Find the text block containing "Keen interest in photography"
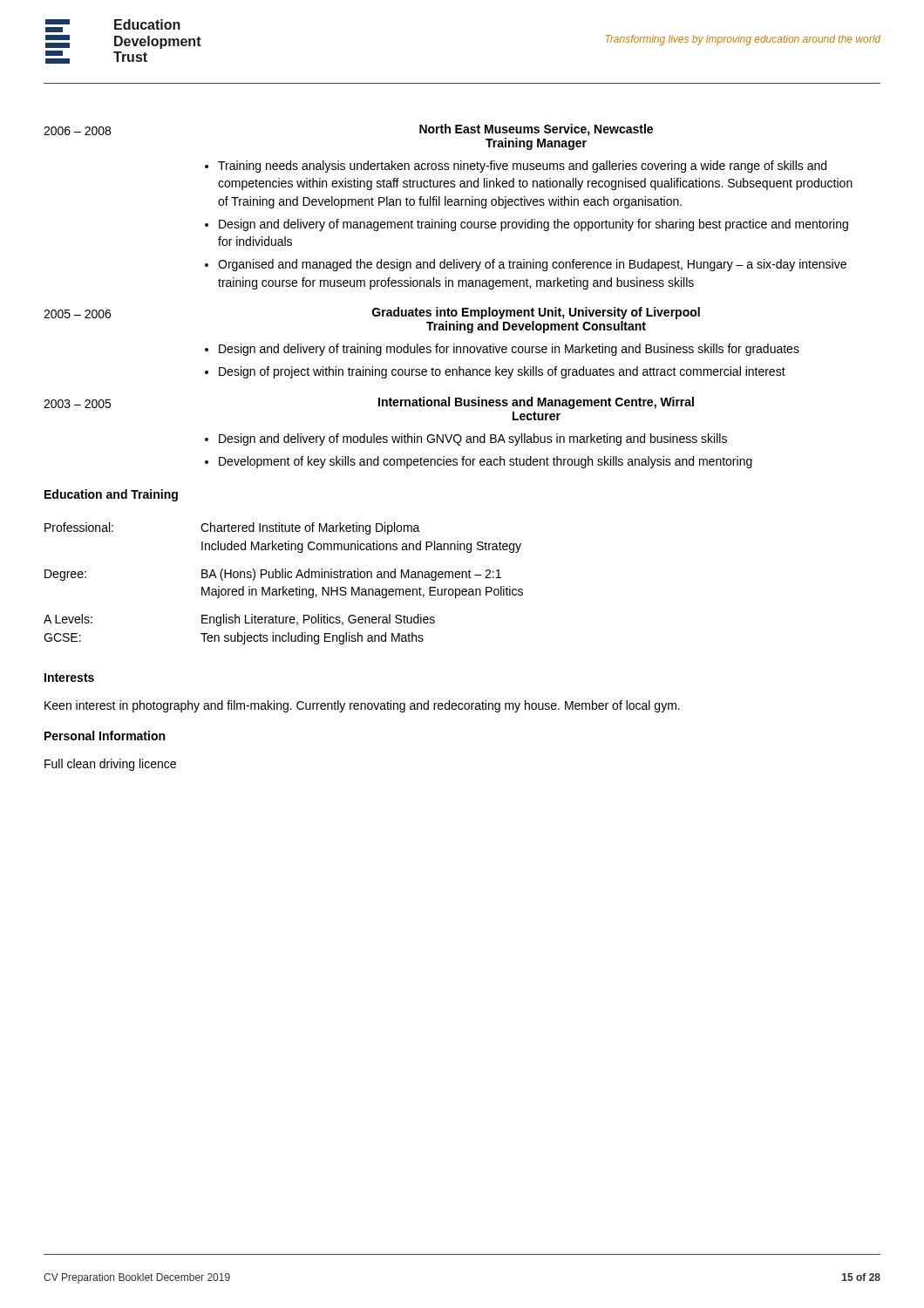 click(362, 705)
